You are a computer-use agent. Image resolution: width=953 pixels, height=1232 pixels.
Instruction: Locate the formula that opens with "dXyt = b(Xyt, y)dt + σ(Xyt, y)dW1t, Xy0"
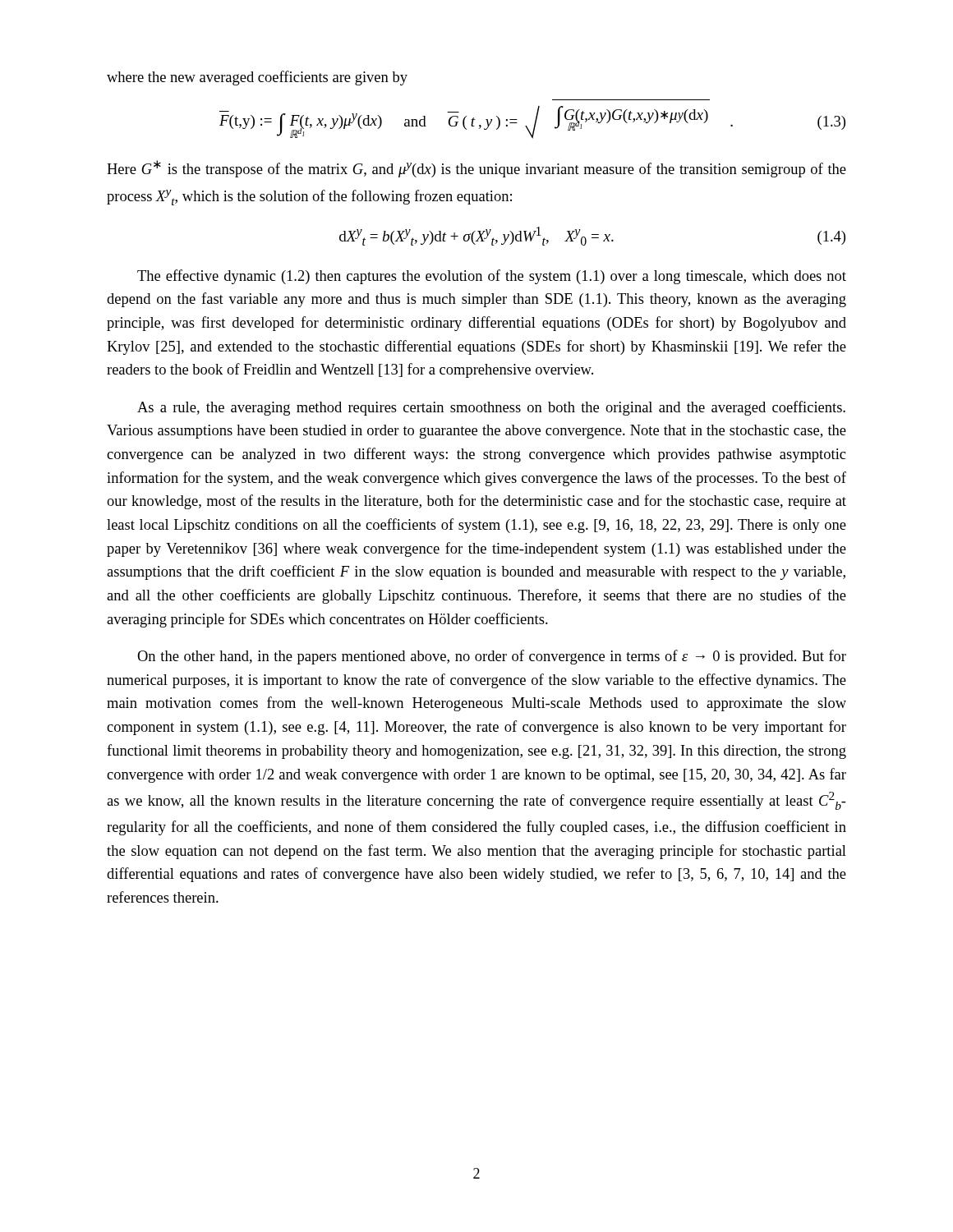476,237
